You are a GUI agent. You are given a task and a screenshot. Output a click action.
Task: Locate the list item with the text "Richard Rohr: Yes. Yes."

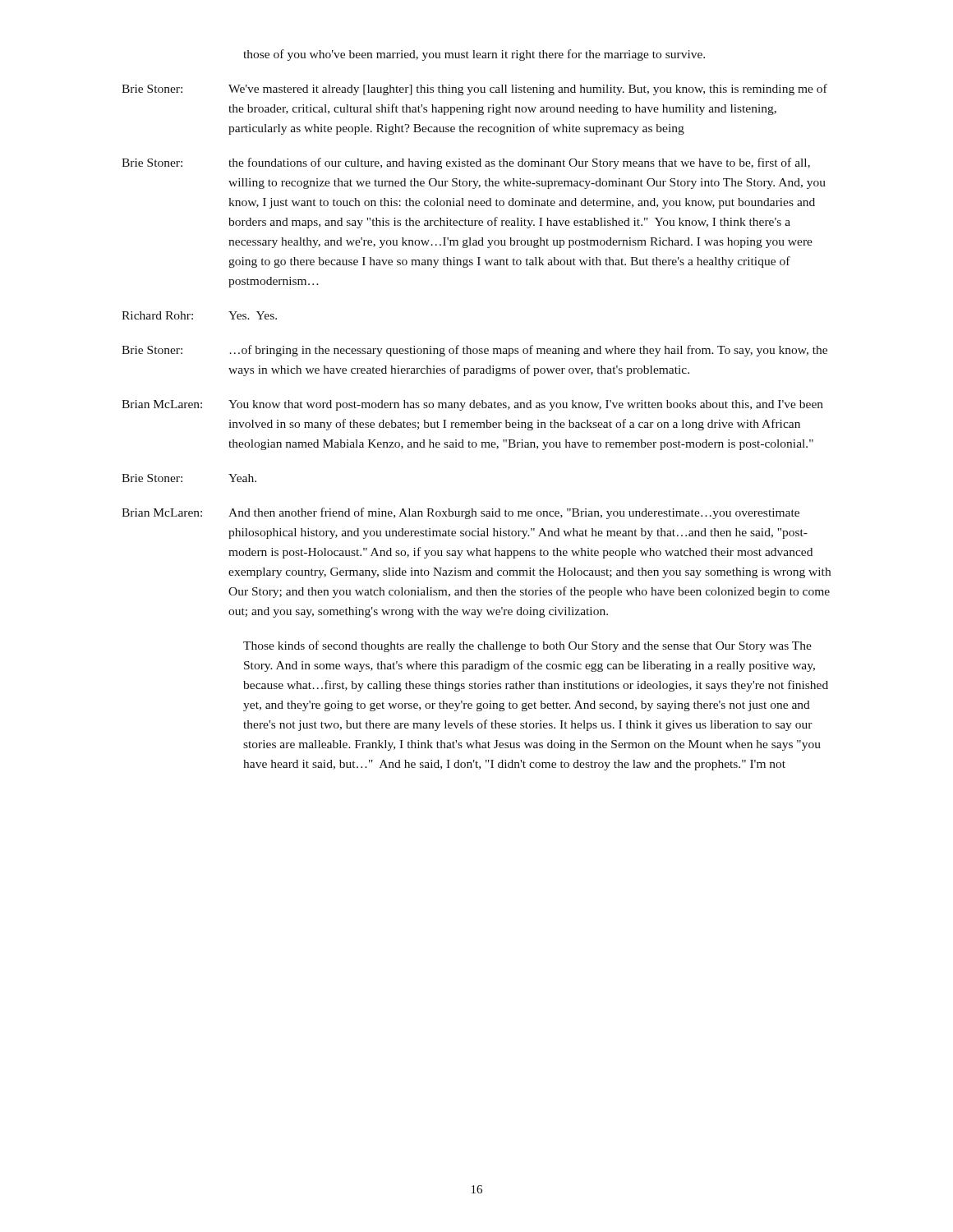coord(157,315)
